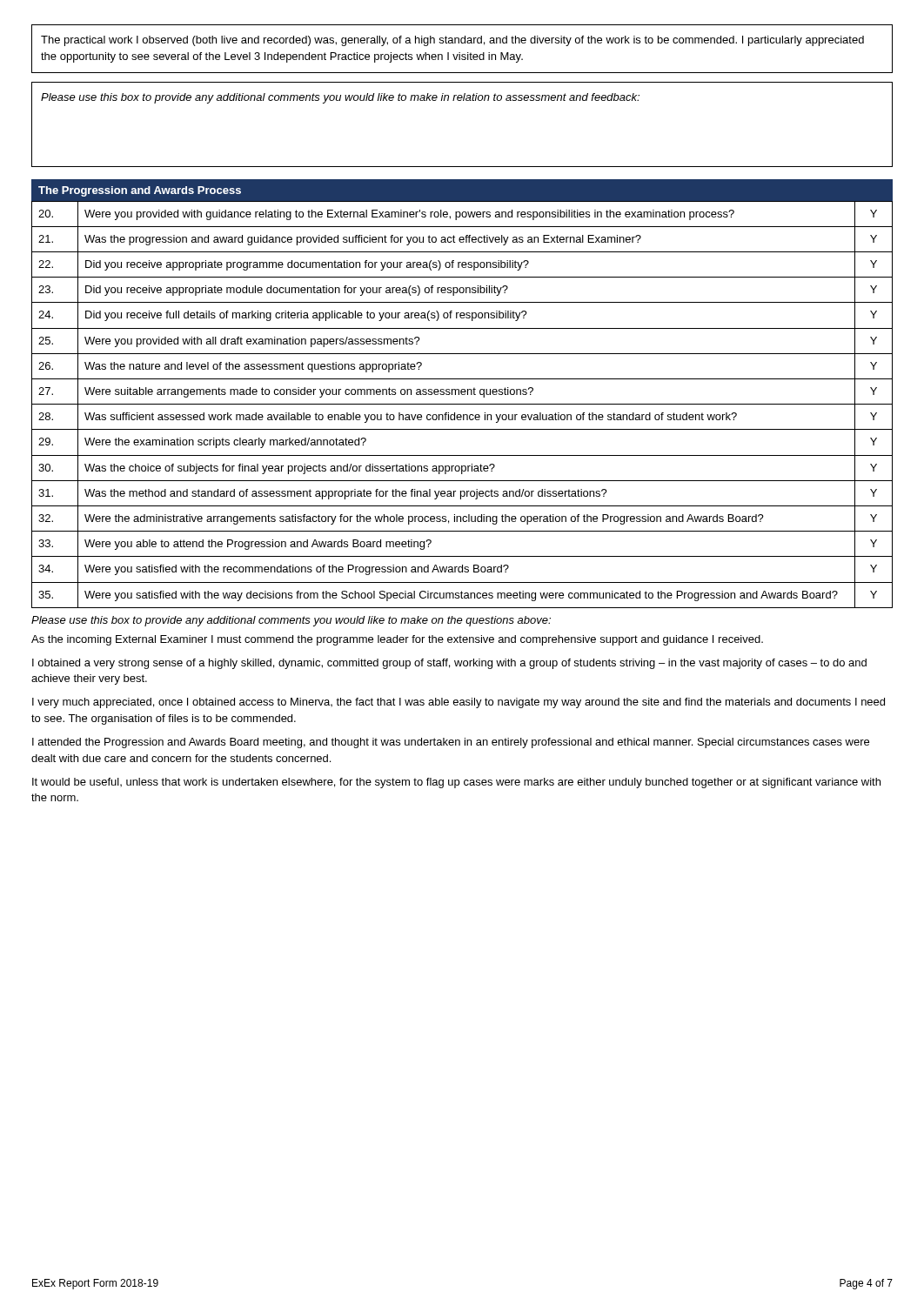Screen dimensions: 1305x924
Task: Click the passage that begins "I obtained a very strong sense of"
Action: [462, 671]
